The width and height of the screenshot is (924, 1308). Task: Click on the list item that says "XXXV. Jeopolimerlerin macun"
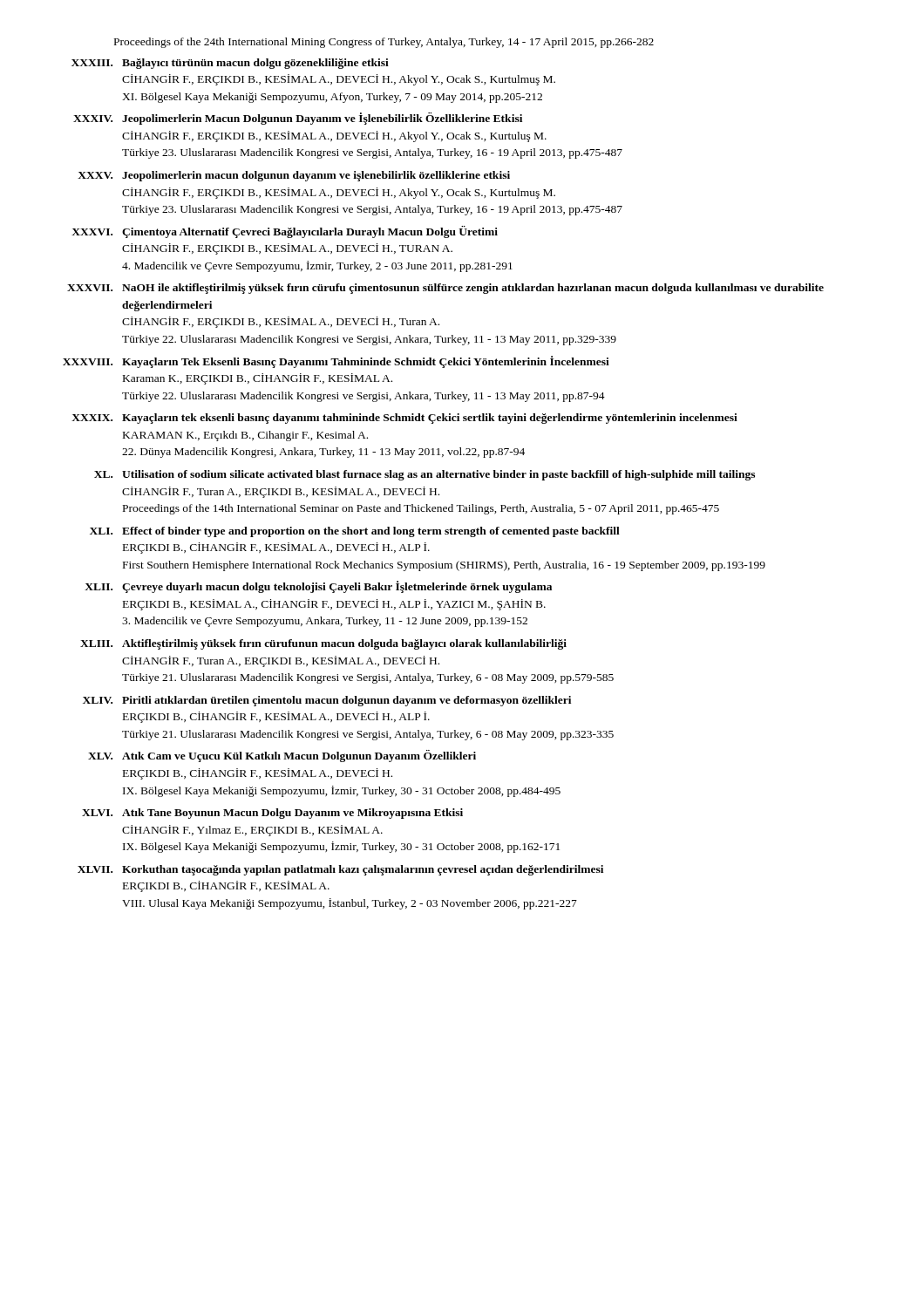tap(462, 192)
